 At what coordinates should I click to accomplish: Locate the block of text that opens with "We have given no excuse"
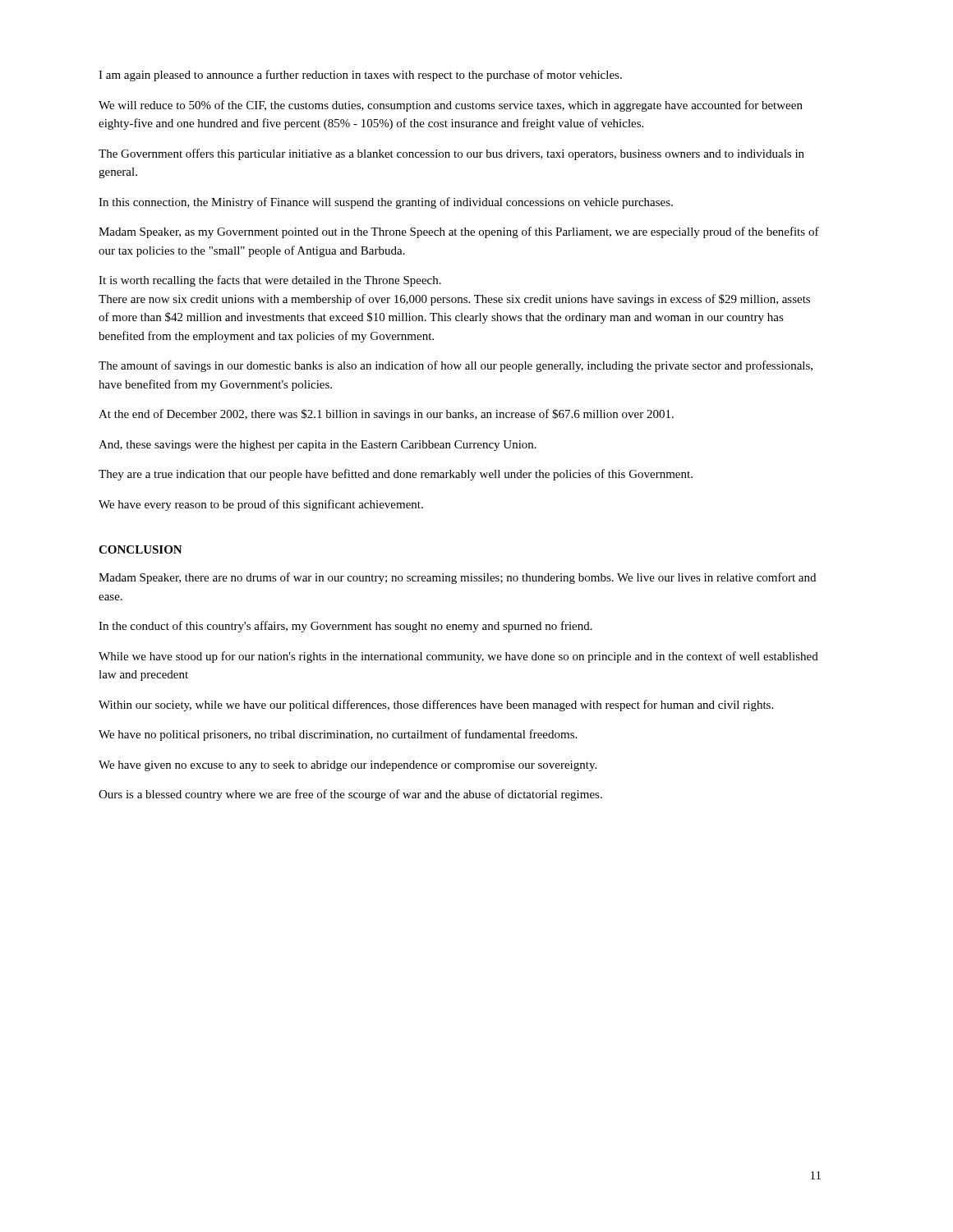click(x=348, y=764)
